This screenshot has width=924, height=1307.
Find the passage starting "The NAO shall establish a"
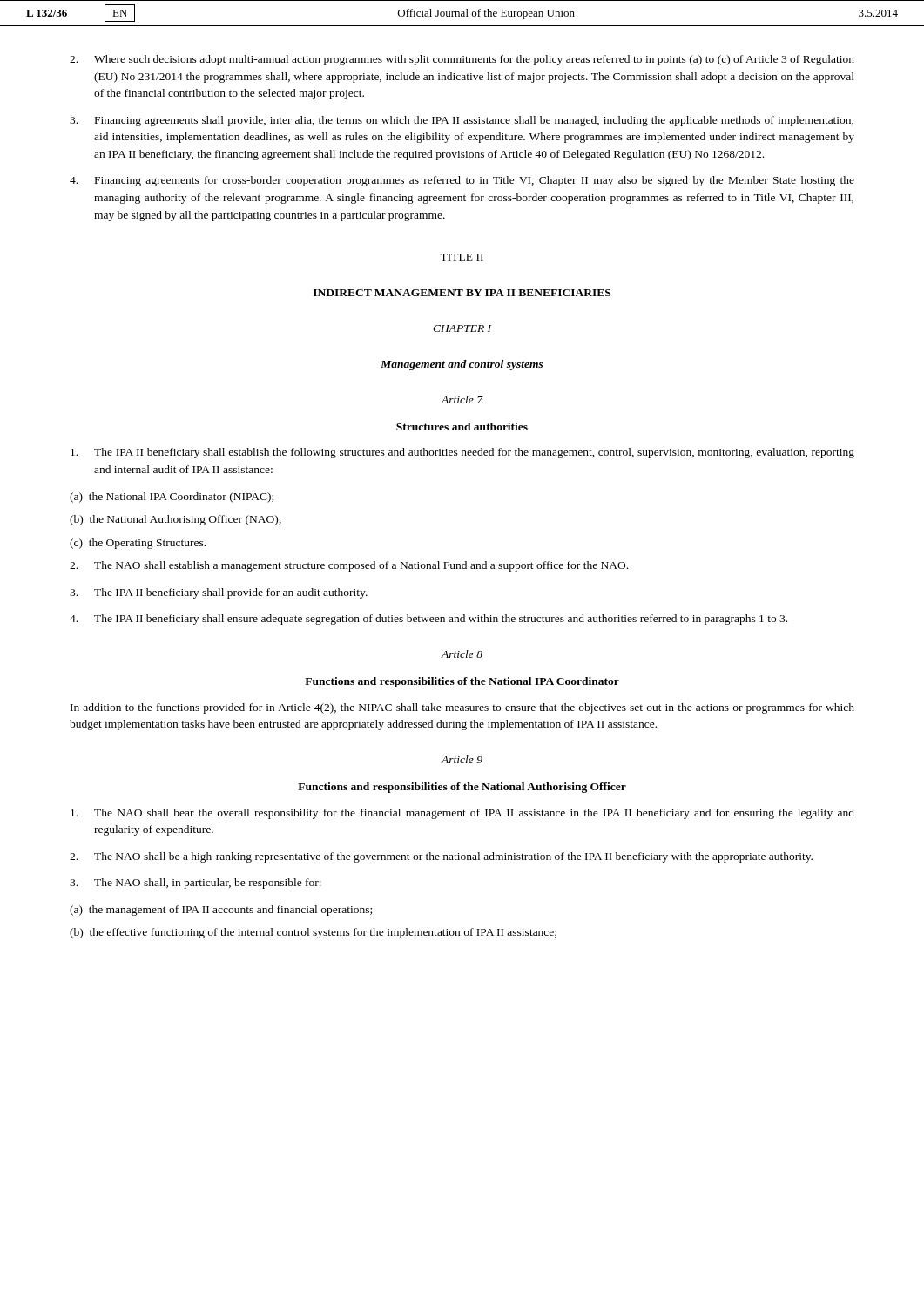(462, 565)
